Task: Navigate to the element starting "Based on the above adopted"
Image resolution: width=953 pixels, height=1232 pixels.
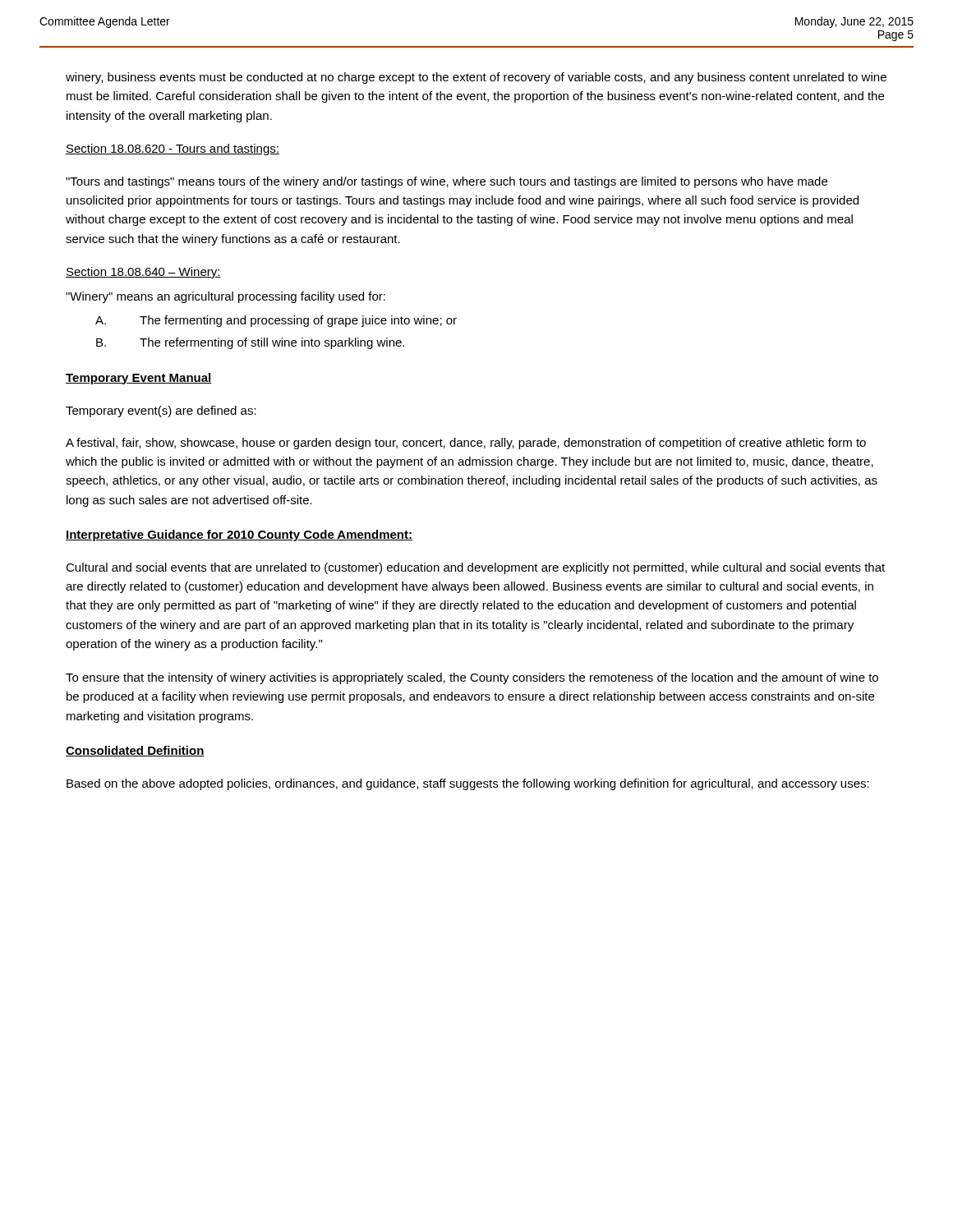Action: [x=476, y=783]
